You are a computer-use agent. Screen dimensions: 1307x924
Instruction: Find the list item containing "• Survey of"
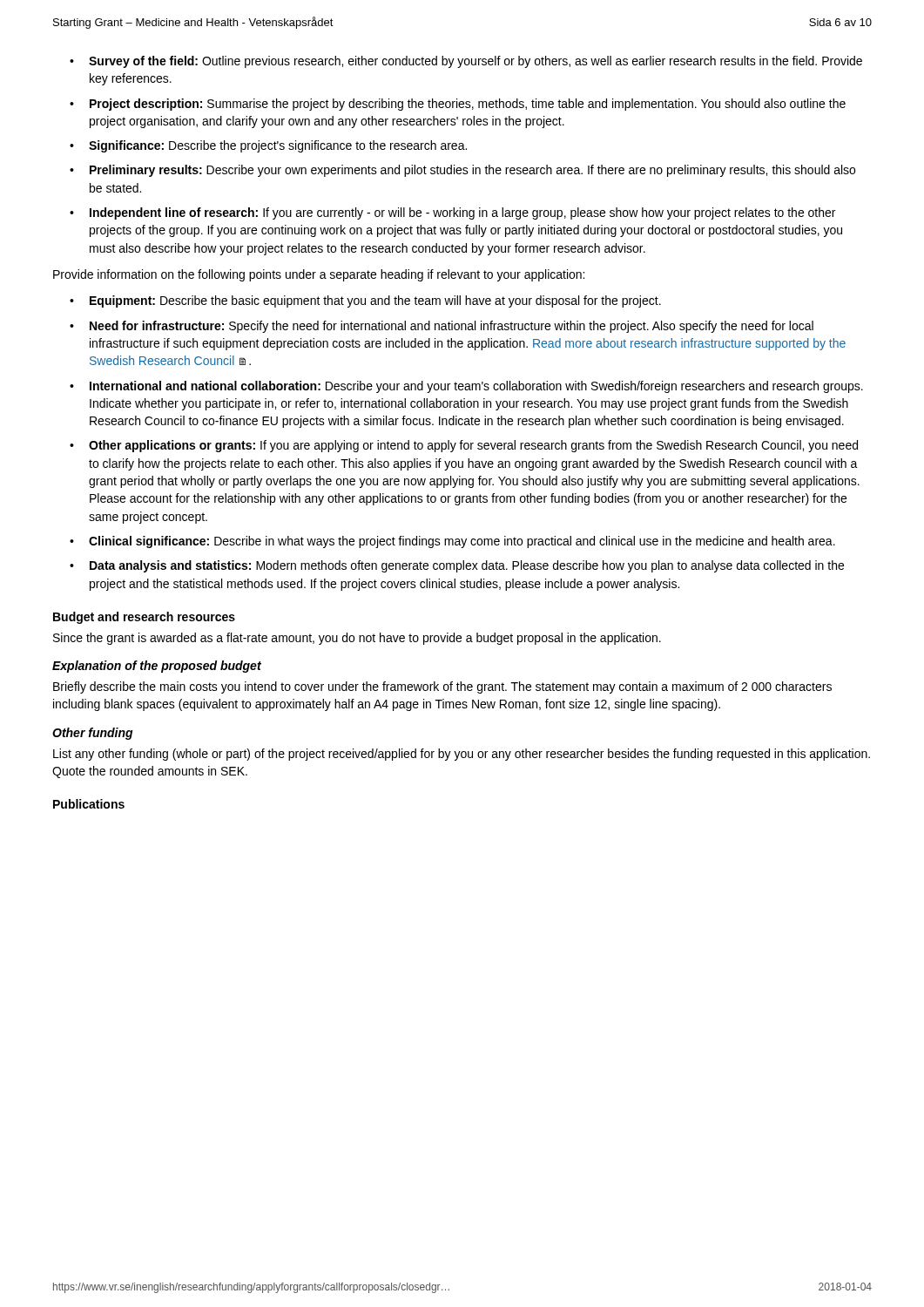click(x=471, y=70)
